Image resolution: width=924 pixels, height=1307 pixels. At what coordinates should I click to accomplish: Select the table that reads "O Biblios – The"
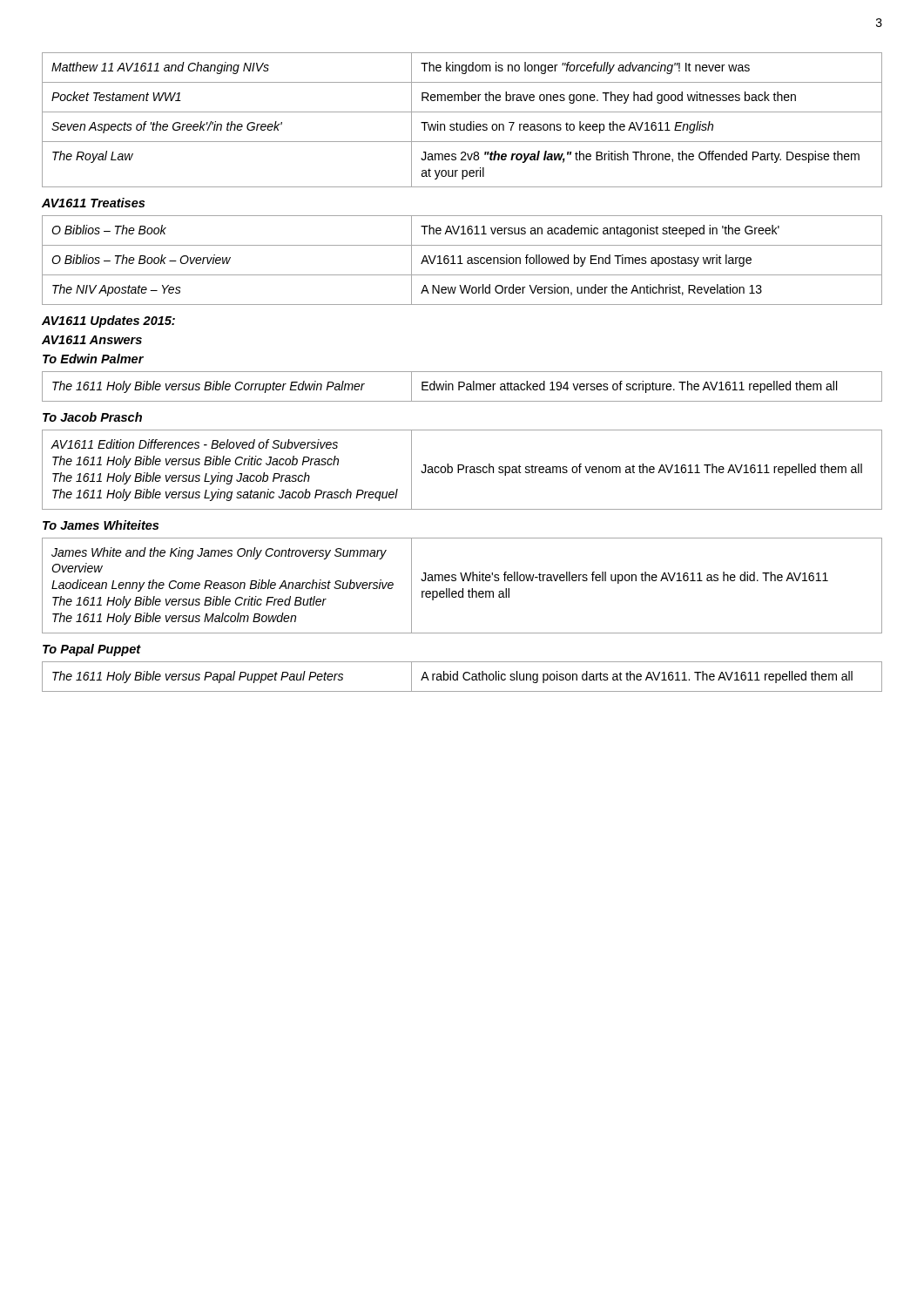[x=462, y=260]
